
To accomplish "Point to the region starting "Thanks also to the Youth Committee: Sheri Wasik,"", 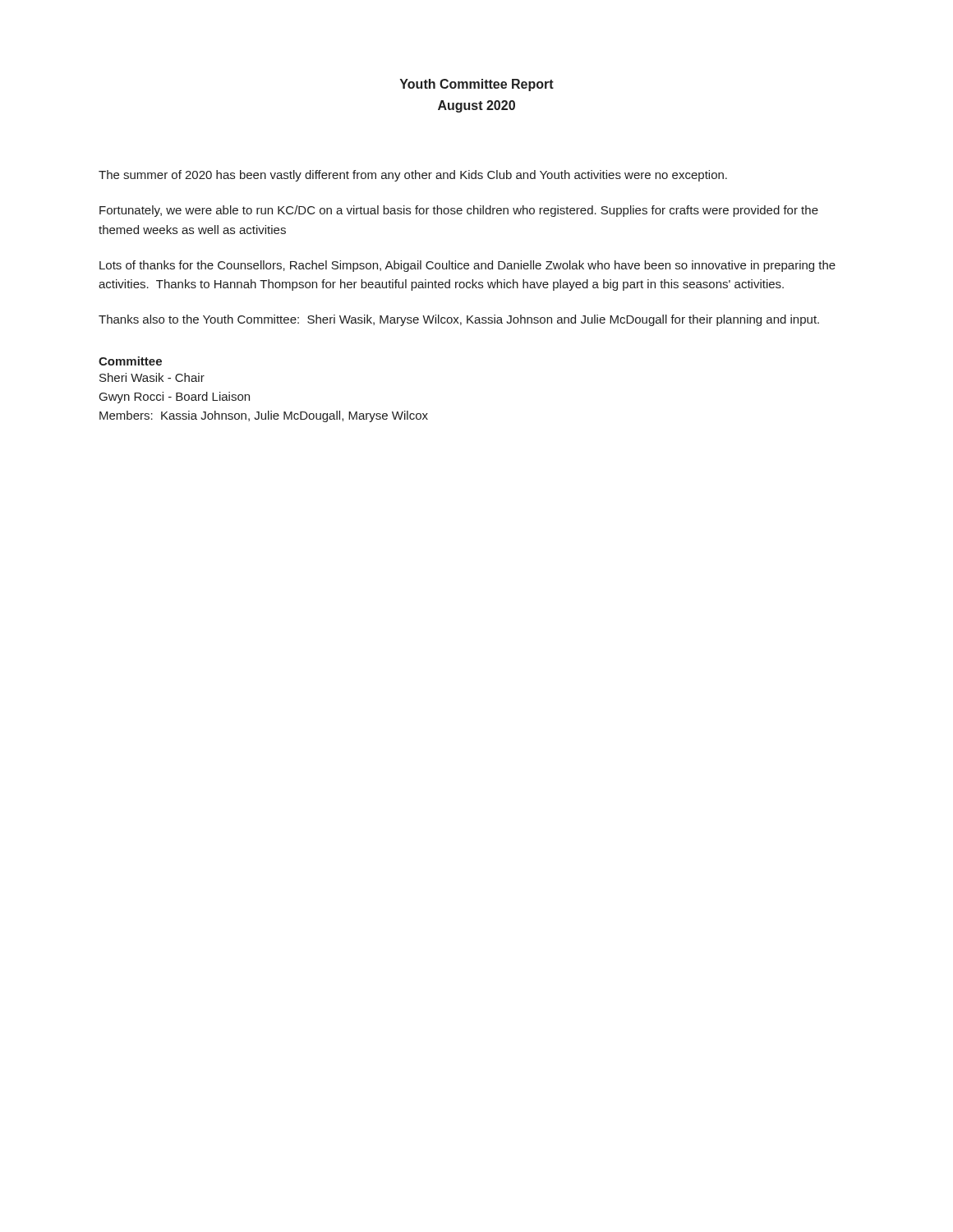I will pyautogui.click(x=459, y=319).
